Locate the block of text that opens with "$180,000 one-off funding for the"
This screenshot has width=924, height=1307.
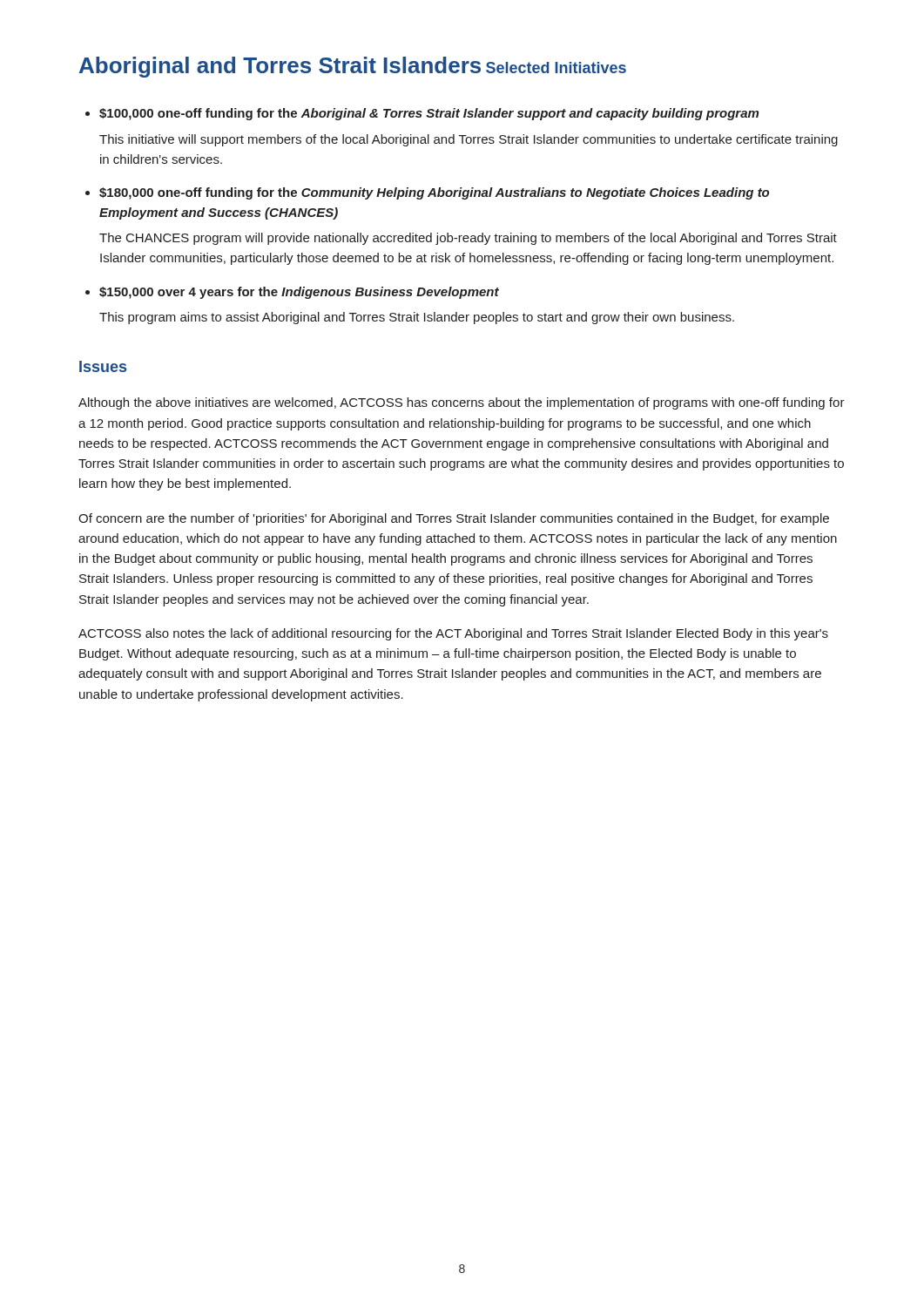(x=472, y=225)
